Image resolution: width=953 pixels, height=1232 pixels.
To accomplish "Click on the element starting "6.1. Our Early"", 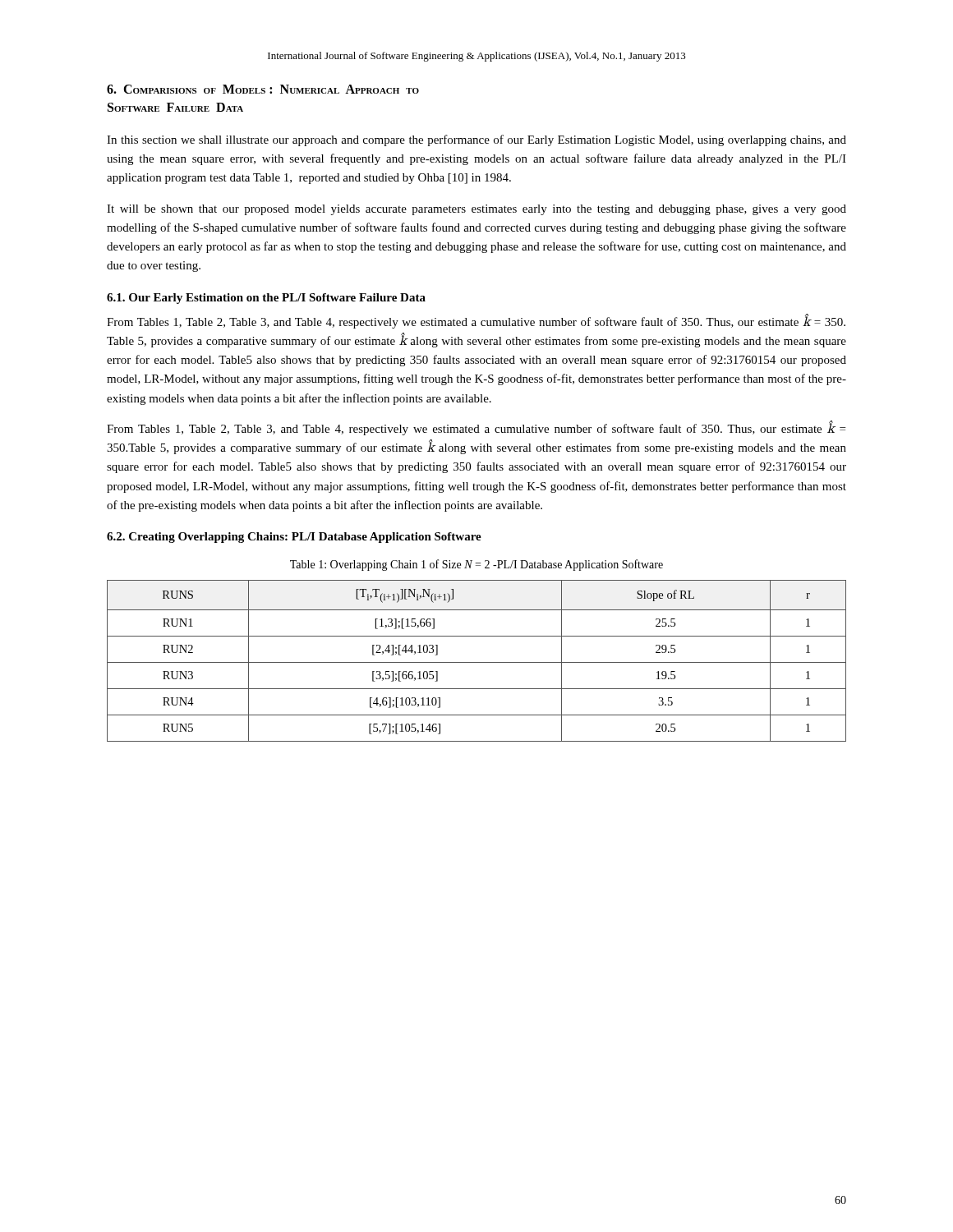I will [x=266, y=297].
